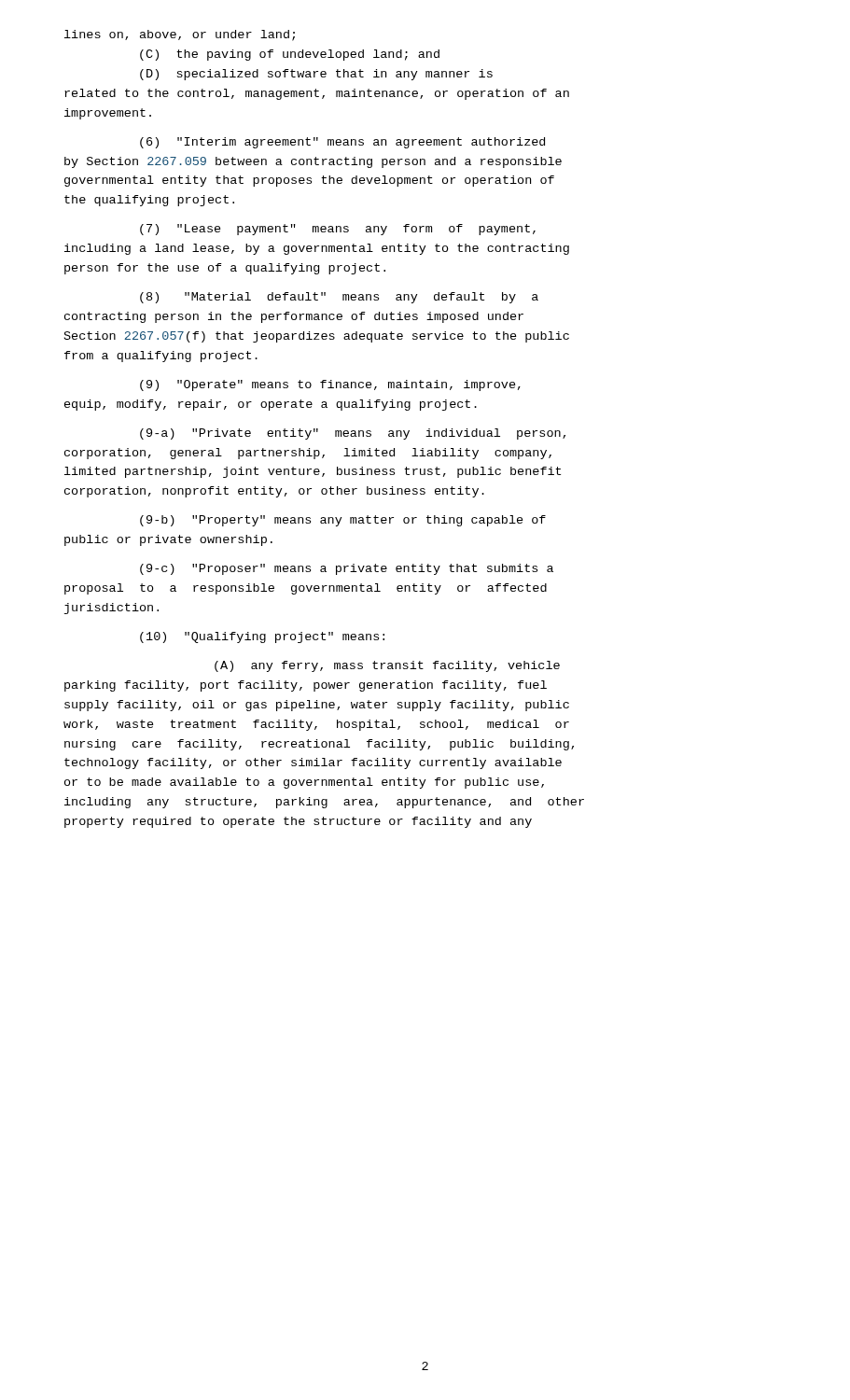This screenshot has width=850, height=1400.
Task: Click on the text starting "(9) "Operate" means to"
Action: [x=425, y=395]
